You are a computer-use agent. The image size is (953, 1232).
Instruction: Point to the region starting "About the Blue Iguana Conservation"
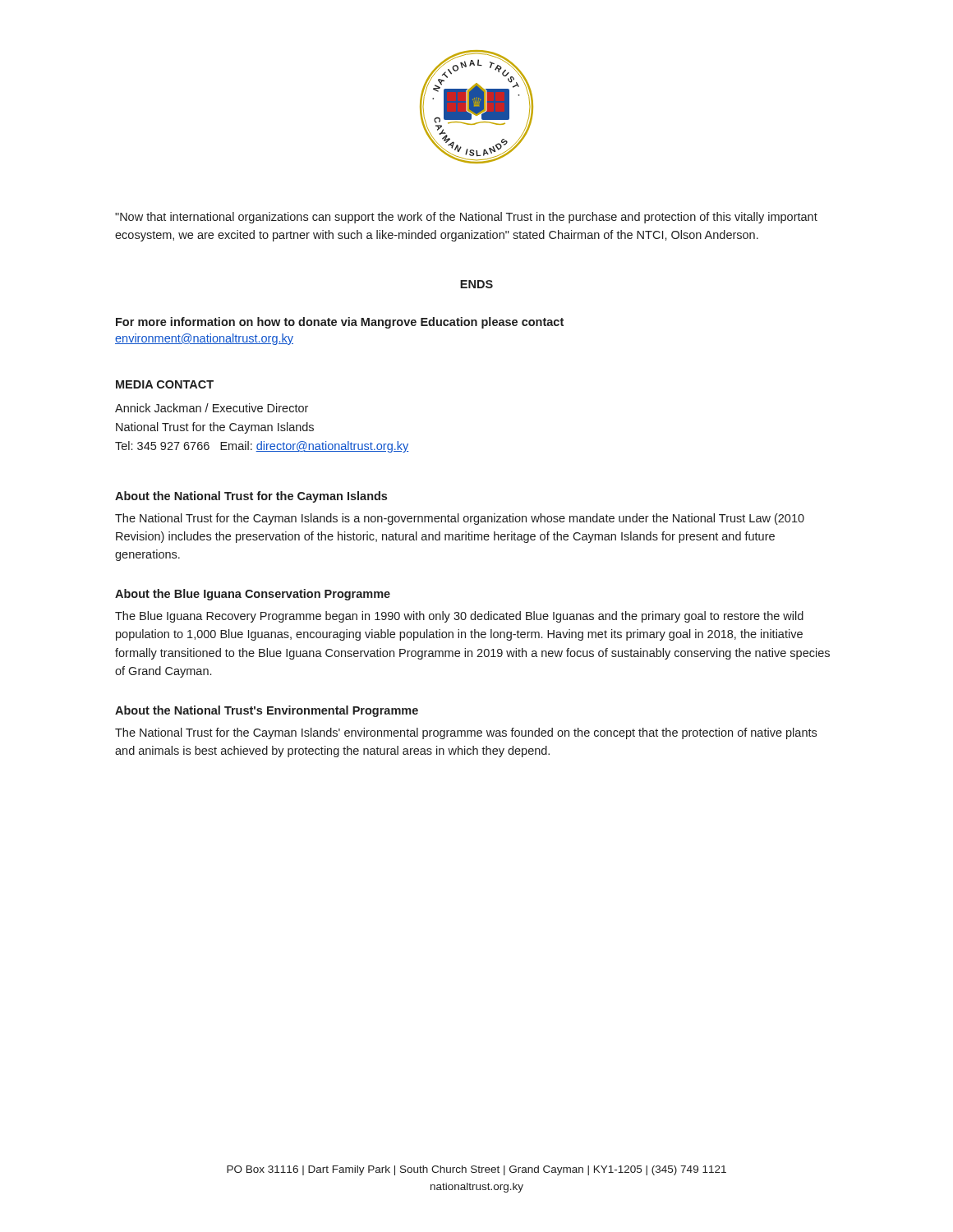coord(253,595)
